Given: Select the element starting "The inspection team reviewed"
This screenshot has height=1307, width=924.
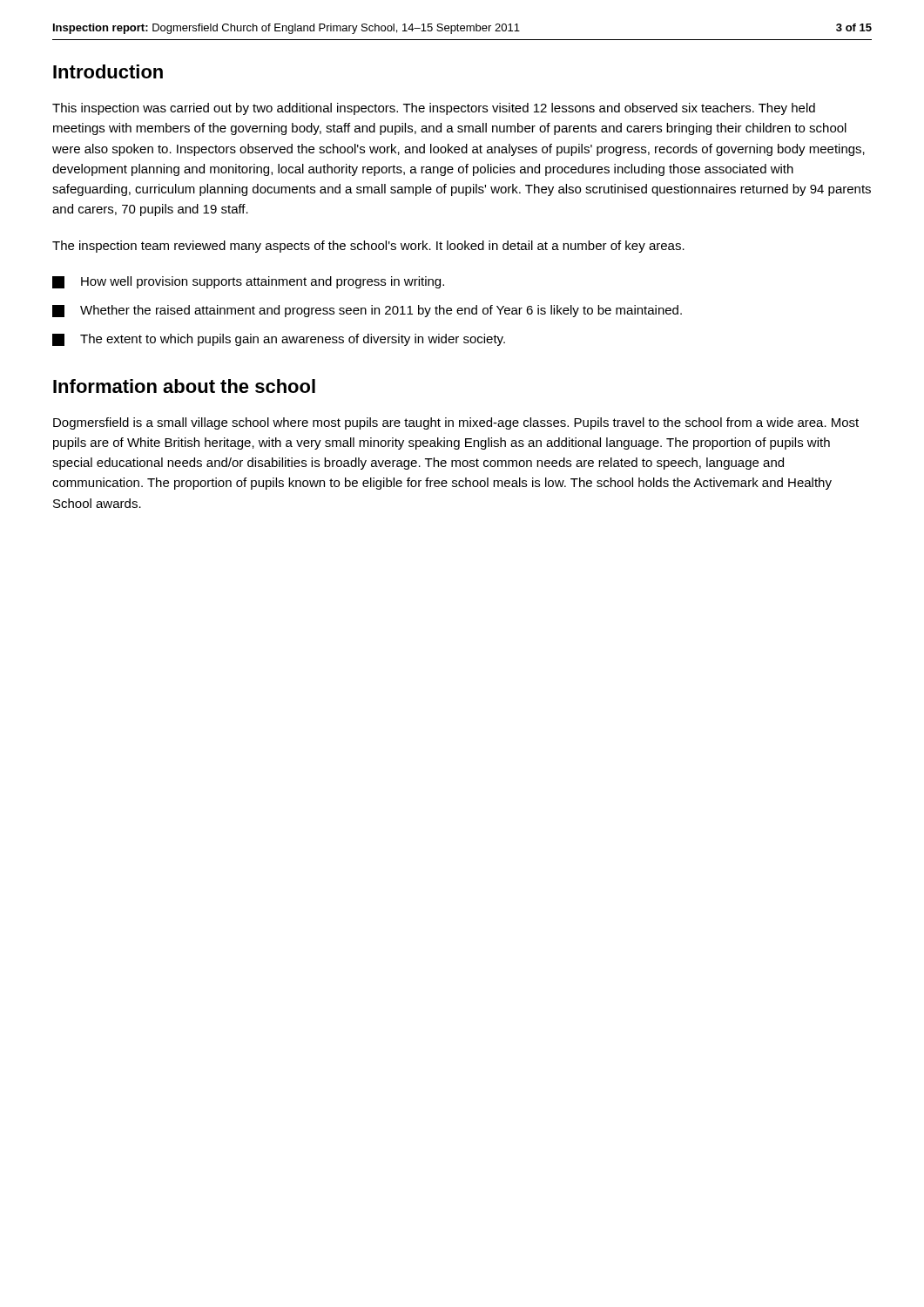Looking at the screenshot, I should (369, 245).
